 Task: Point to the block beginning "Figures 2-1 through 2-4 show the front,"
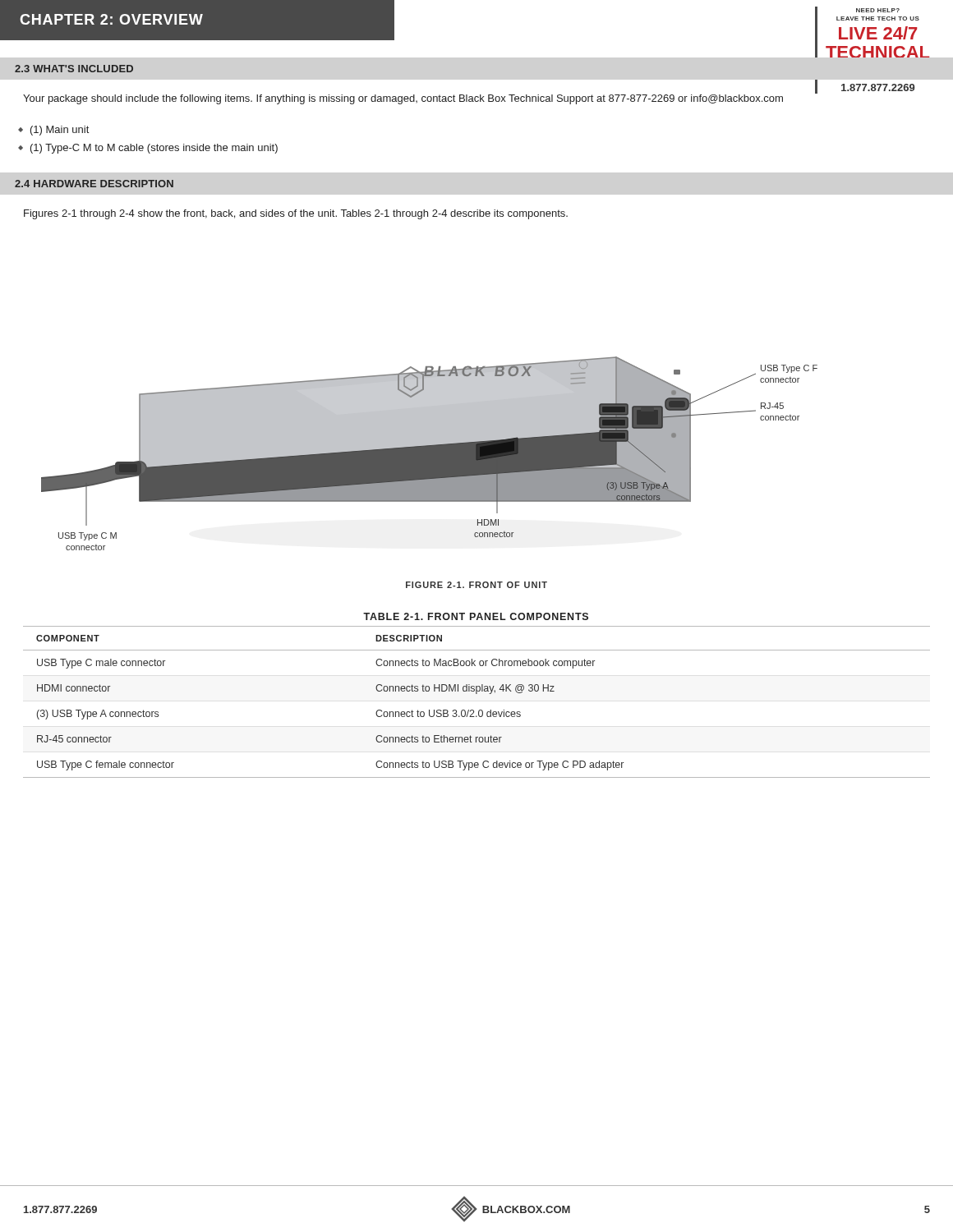click(296, 213)
